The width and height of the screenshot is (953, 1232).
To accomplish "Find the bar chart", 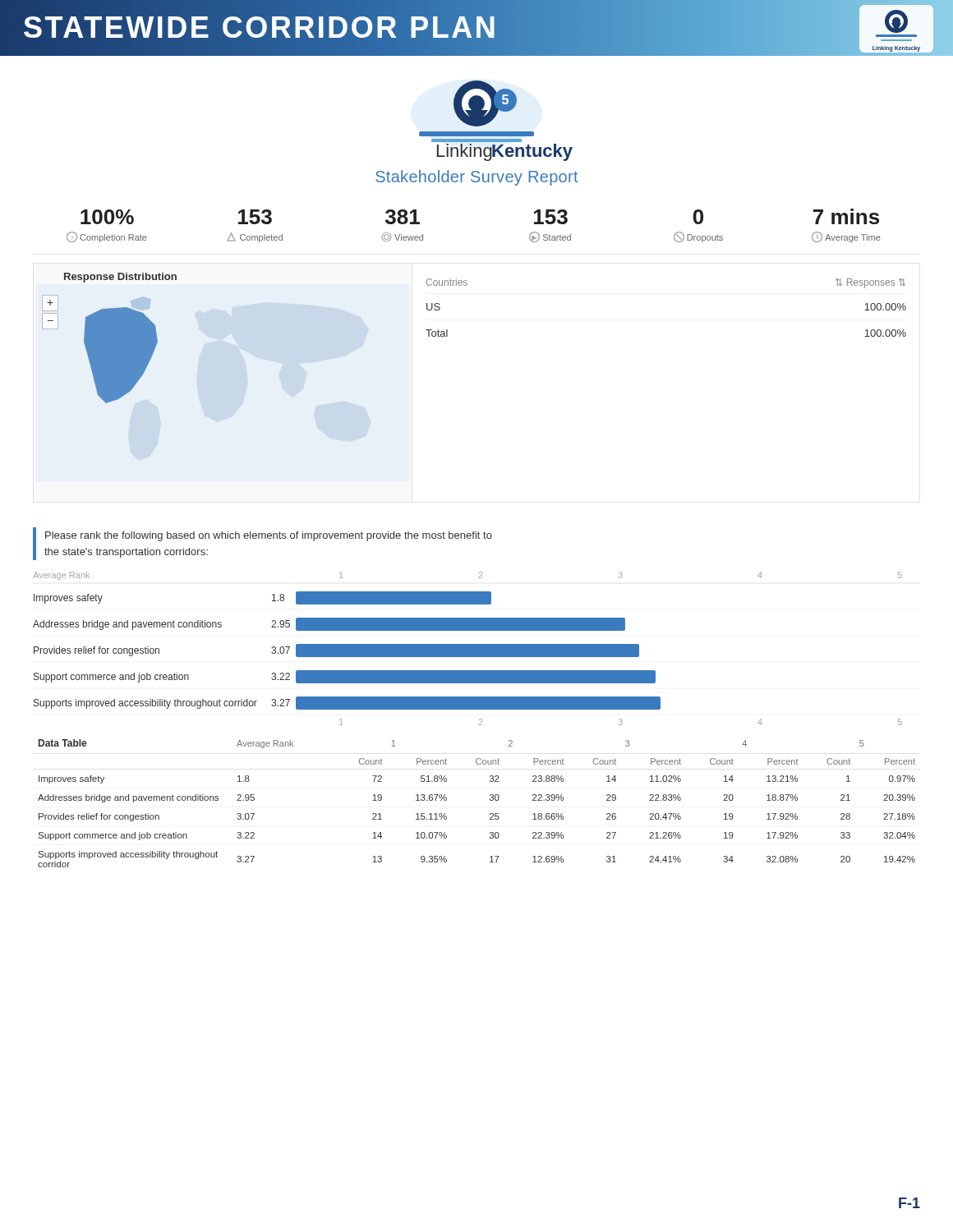I will [x=476, y=649].
